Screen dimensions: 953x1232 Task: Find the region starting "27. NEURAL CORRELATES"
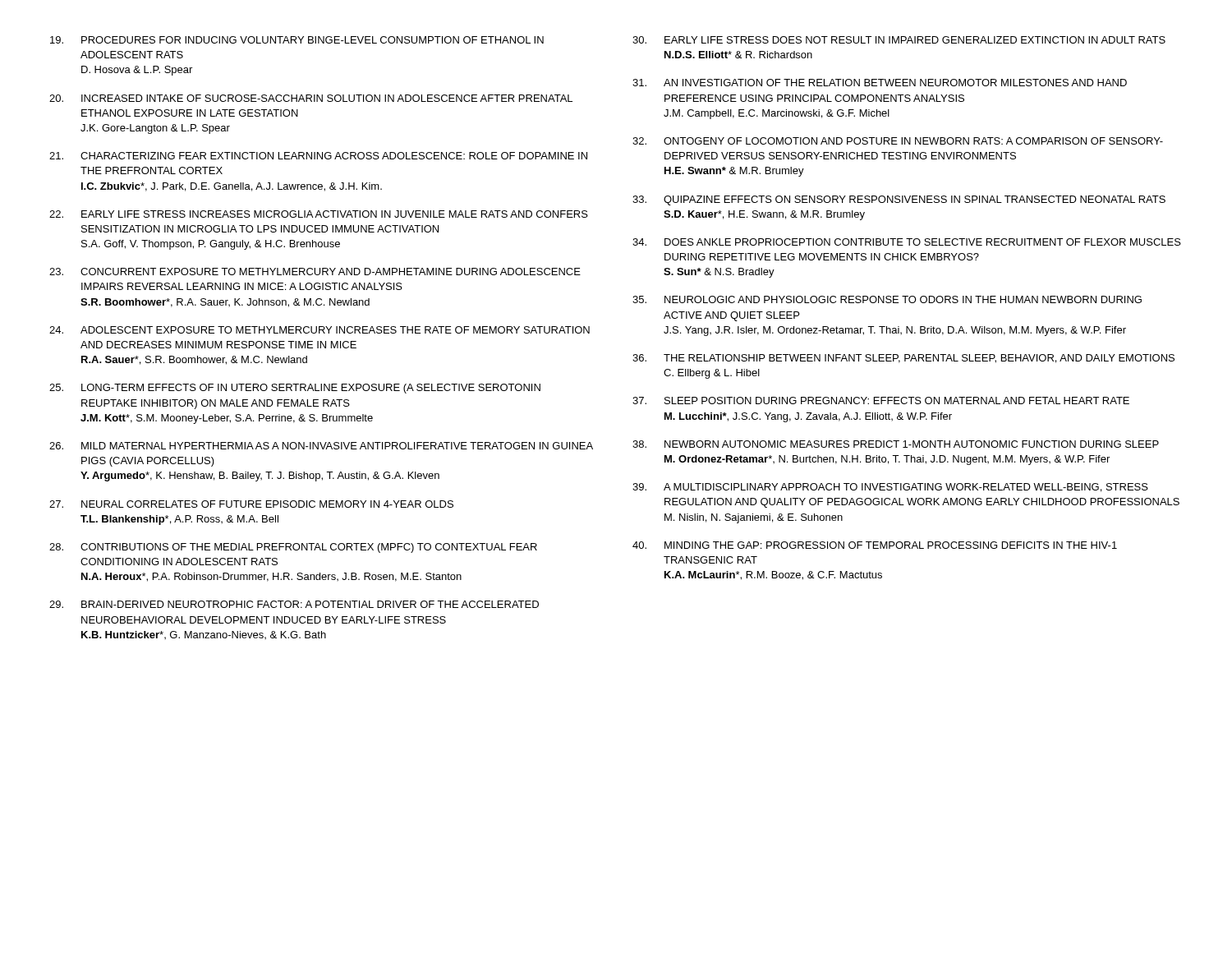324,512
